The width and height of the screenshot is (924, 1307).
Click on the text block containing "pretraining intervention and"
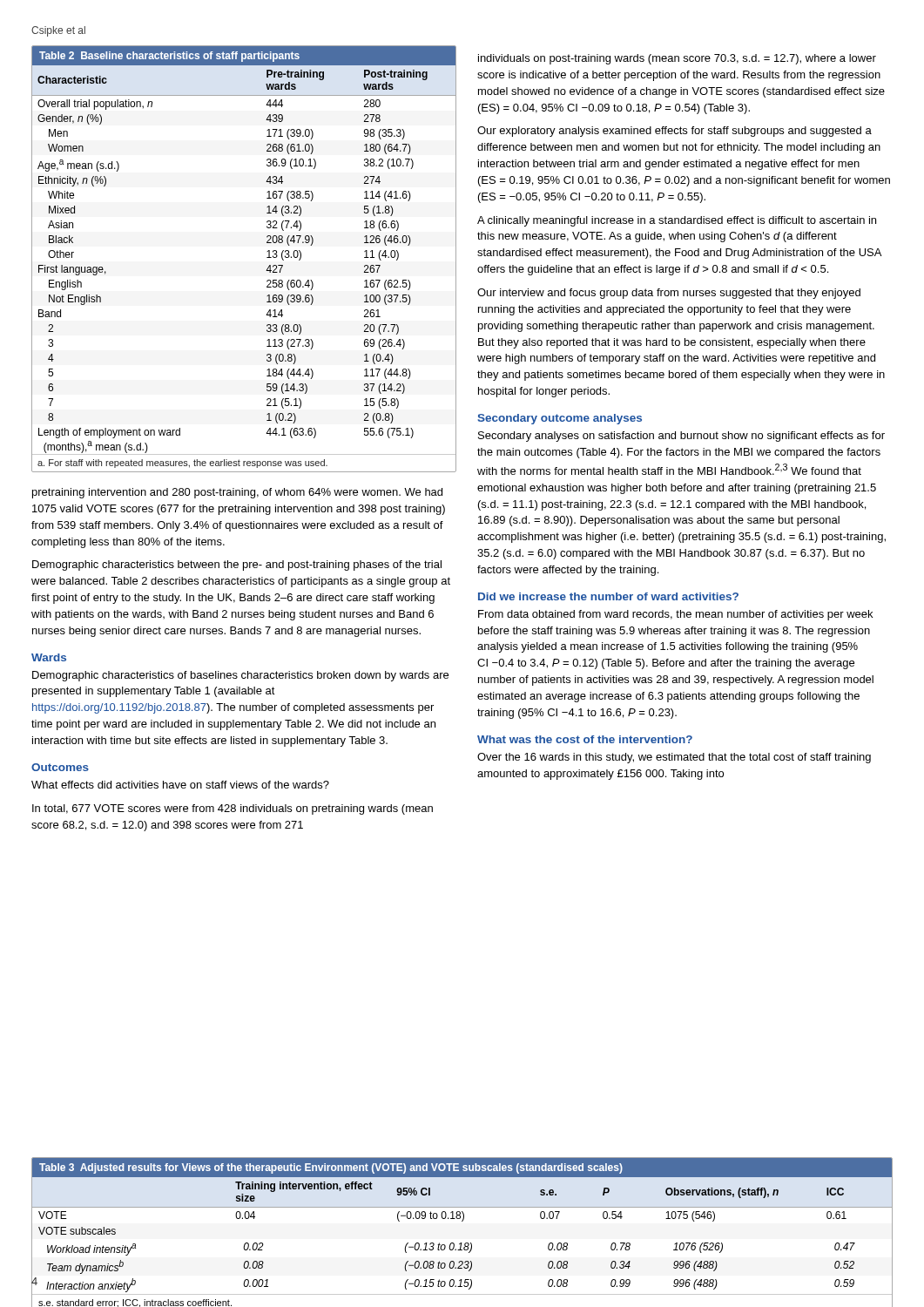tap(238, 516)
